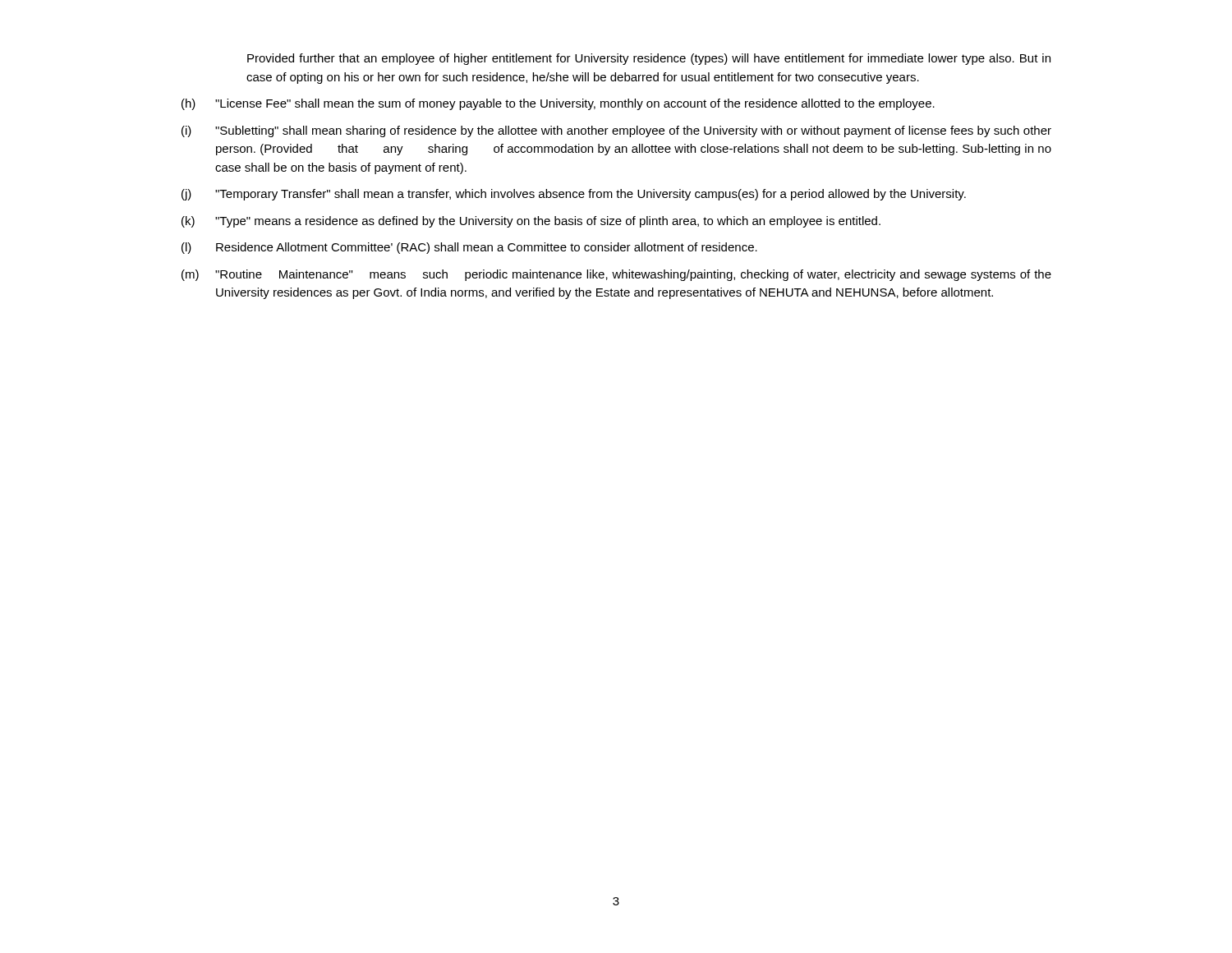
Task: Locate the text block starting "(h) "License Fee" shall mean the sum of"
Action: 616,104
